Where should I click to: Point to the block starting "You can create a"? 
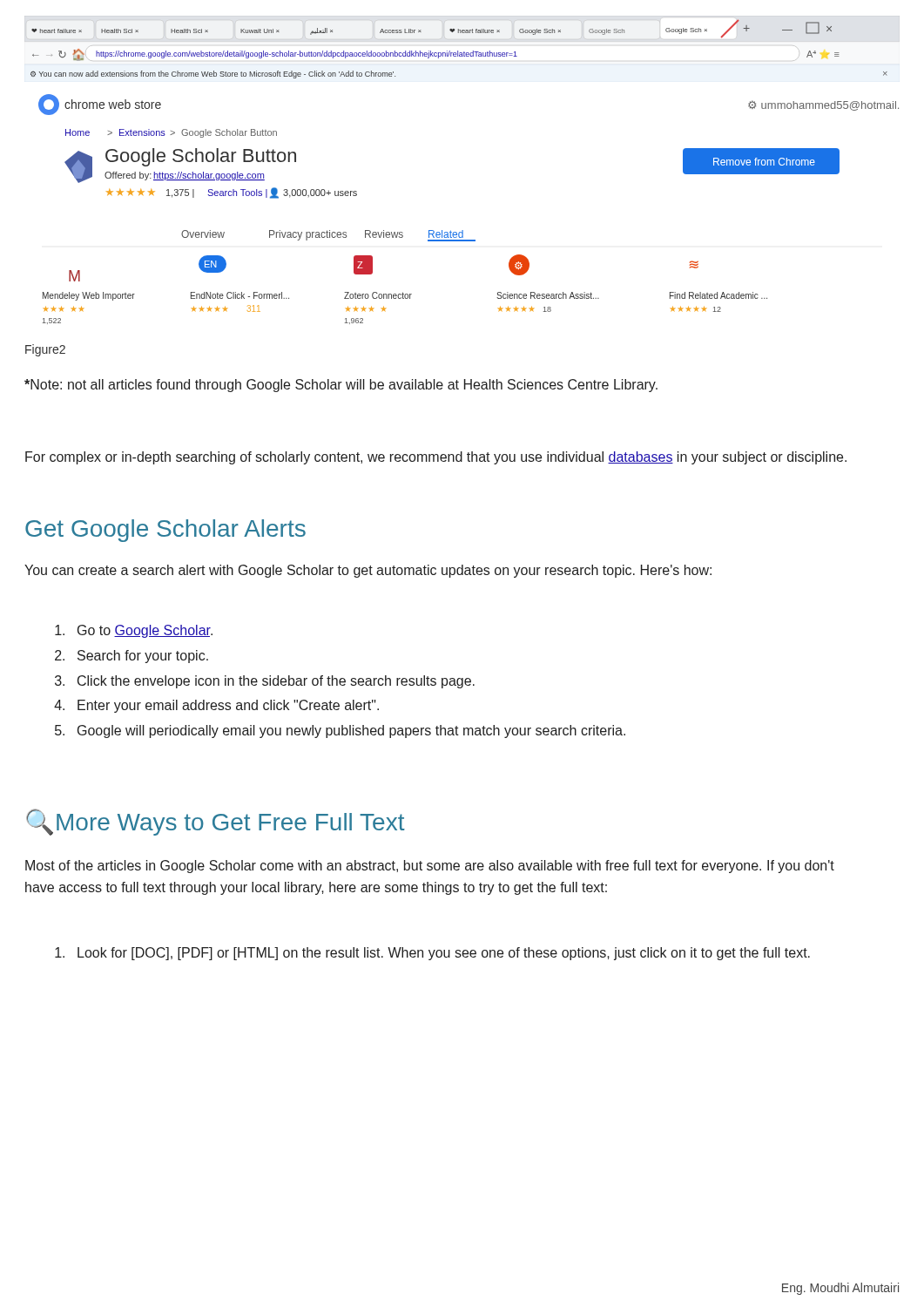369,570
